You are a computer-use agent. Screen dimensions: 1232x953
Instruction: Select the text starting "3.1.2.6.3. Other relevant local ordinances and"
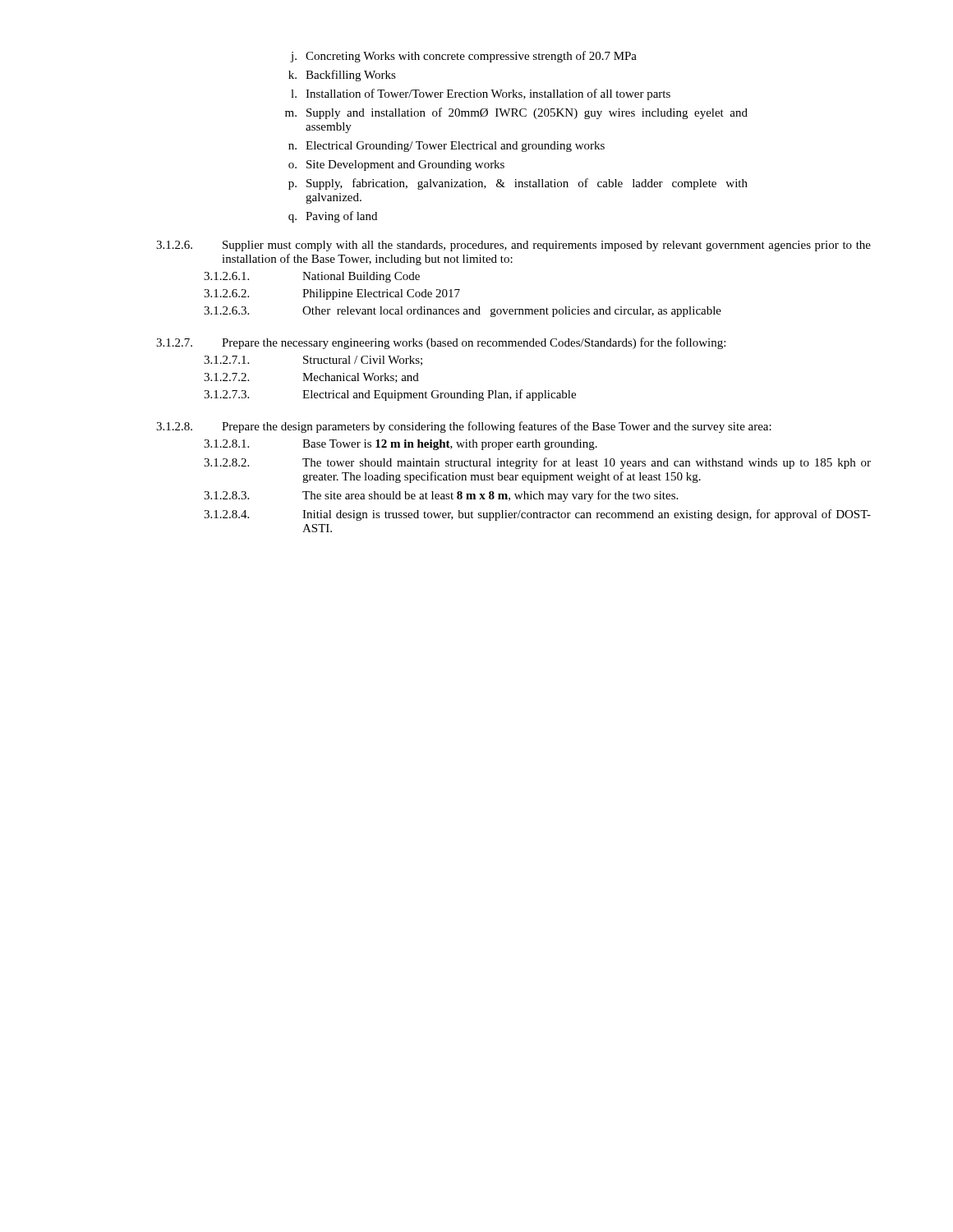[537, 311]
